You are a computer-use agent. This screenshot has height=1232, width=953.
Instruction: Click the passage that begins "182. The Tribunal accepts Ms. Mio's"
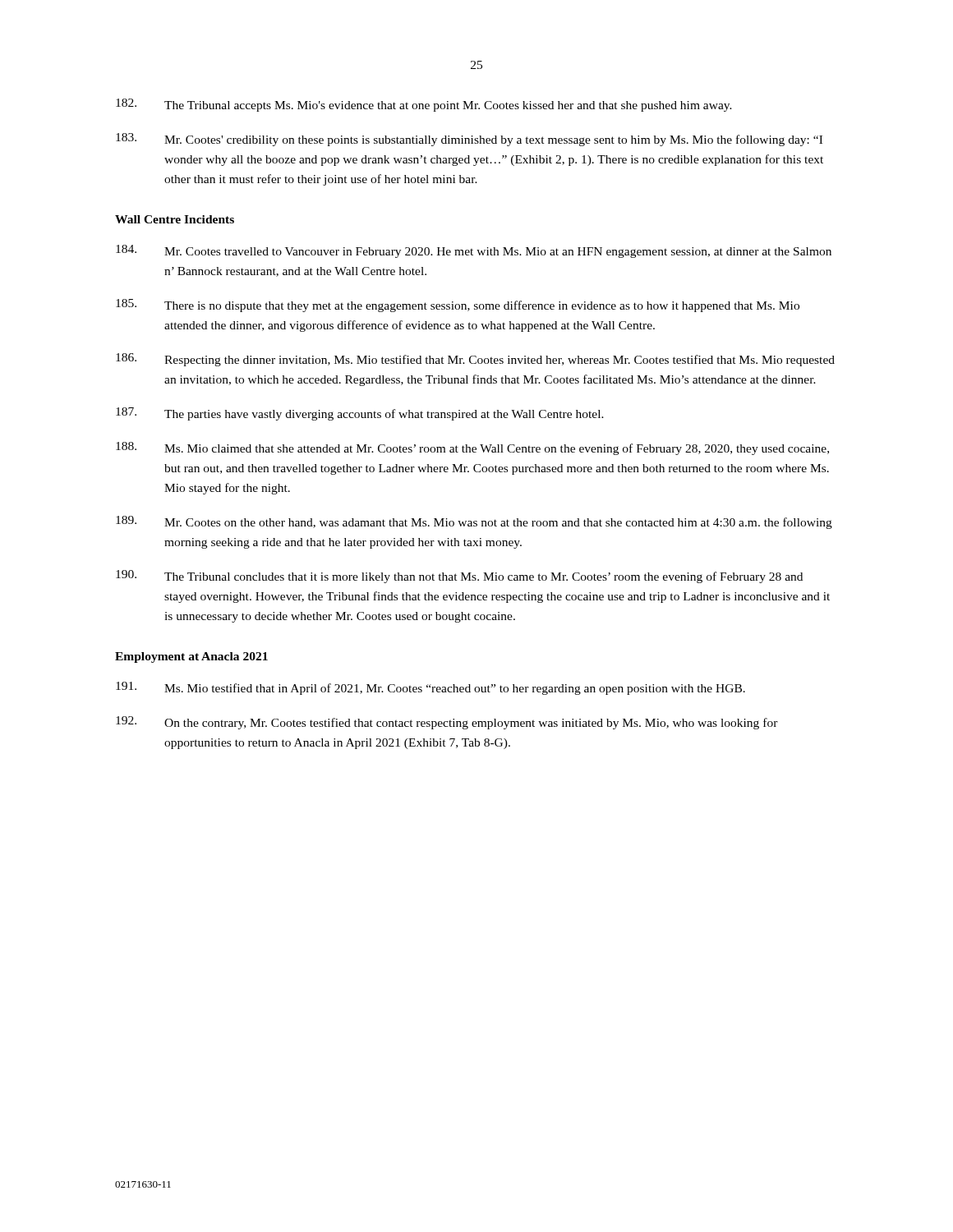pos(476,105)
